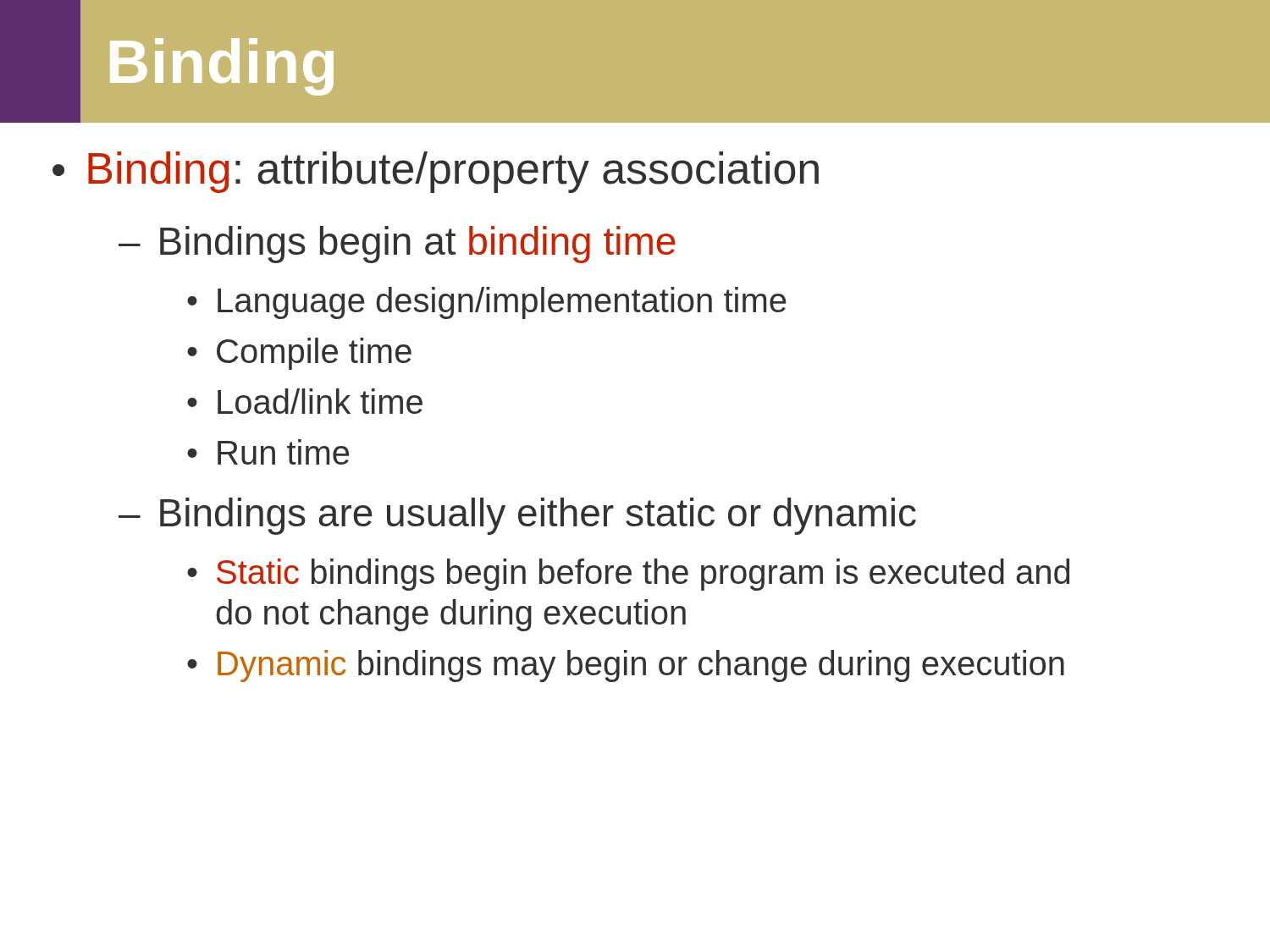This screenshot has width=1270, height=952.
Task: Where is the passage that starts "• Static bindings begin before the"?
Action: pyautogui.click(x=629, y=592)
